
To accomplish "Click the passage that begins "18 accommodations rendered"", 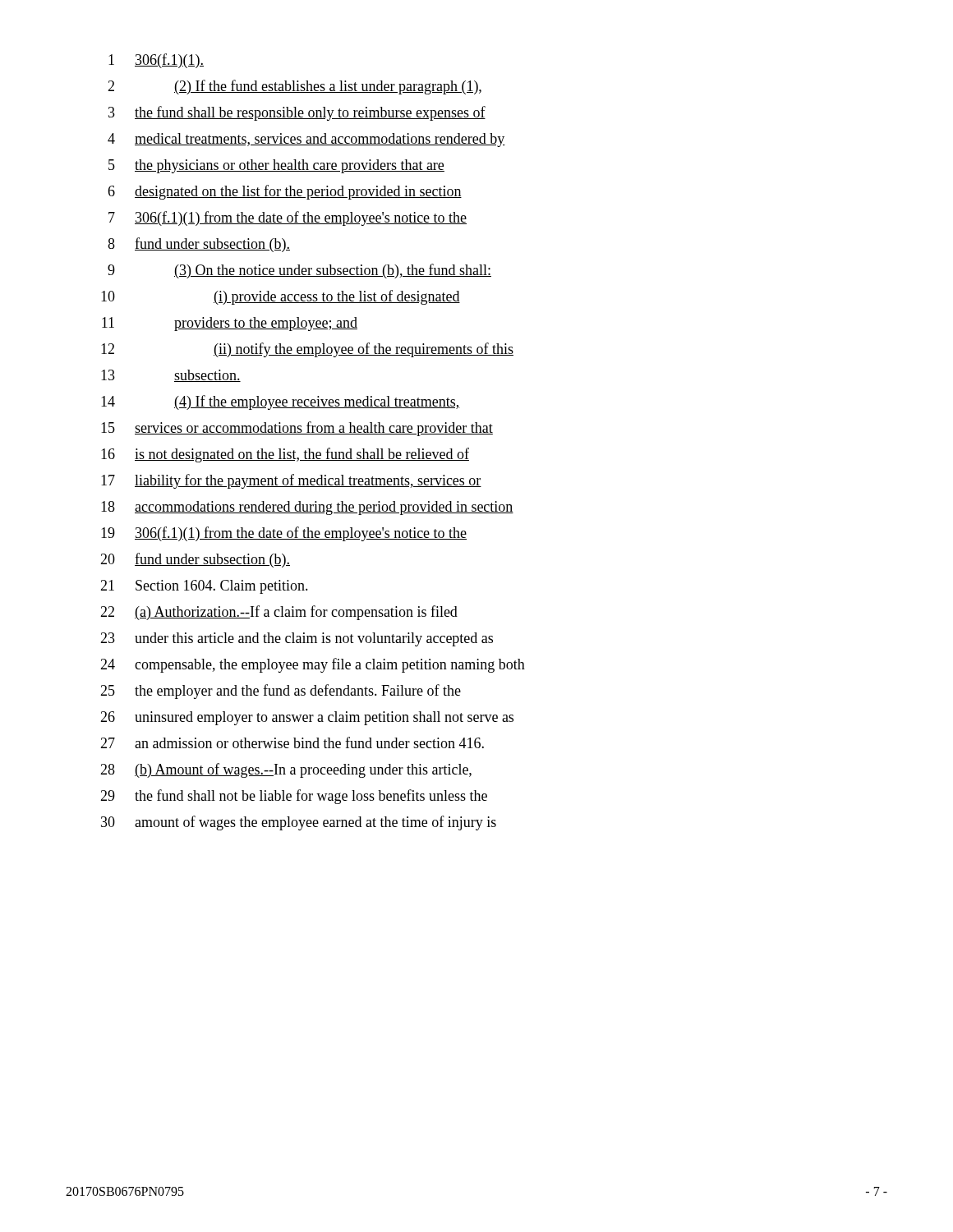I will click(x=476, y=507).
